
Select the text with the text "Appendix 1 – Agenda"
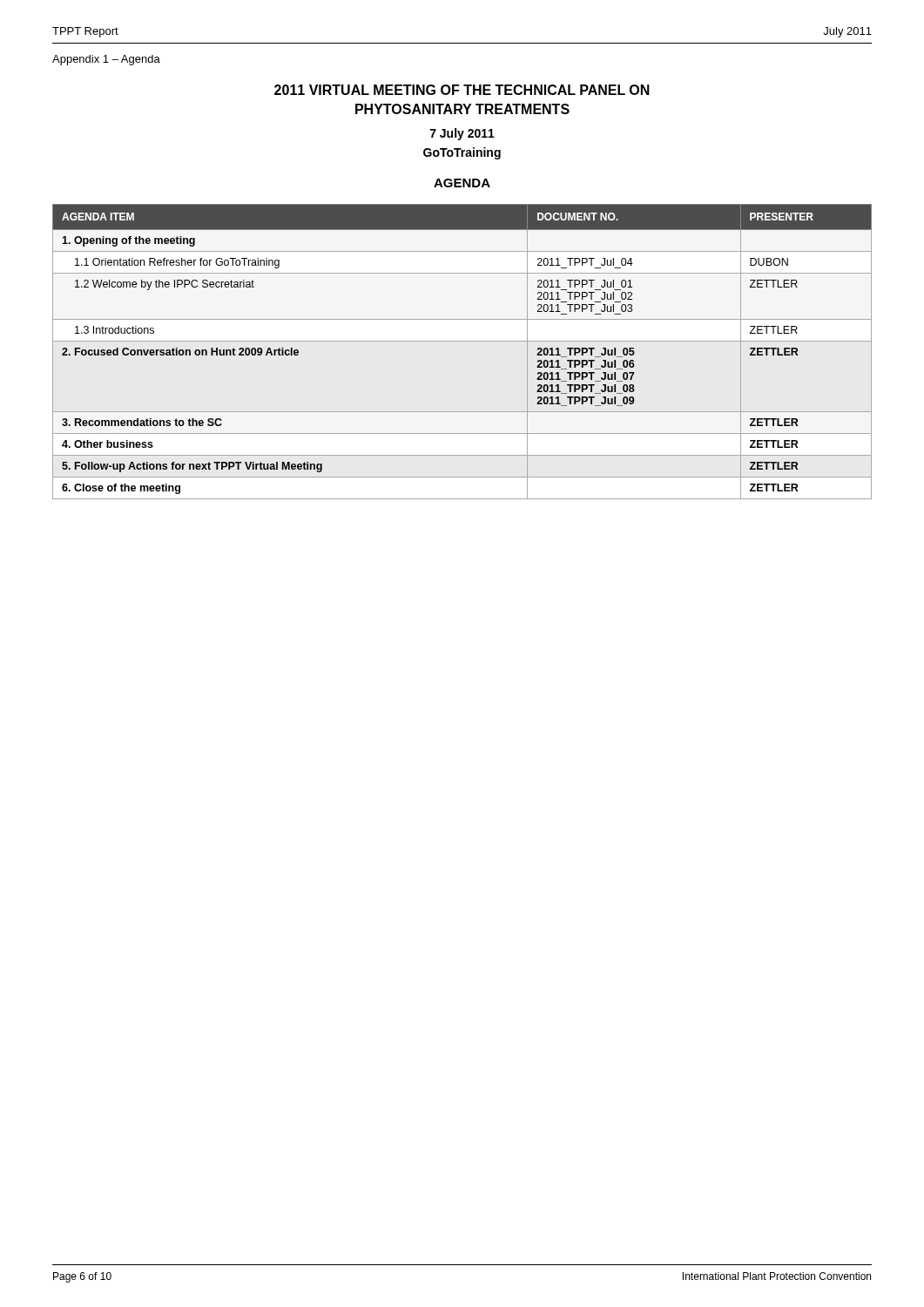pos(106,59)
